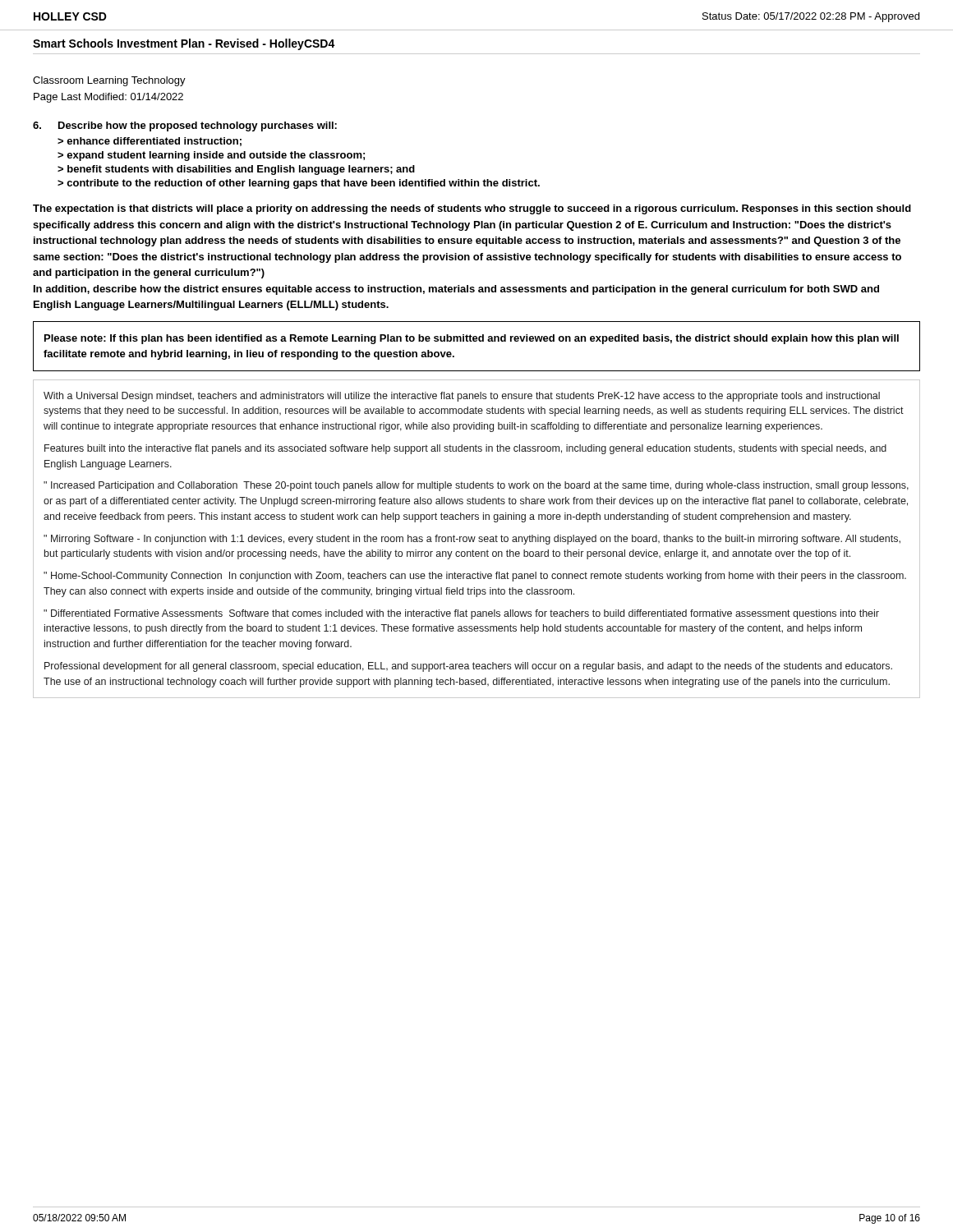Navigate to the block starting "With a Universal Design"
This screenshot has width=953, height=1232.
coord(476,539)
